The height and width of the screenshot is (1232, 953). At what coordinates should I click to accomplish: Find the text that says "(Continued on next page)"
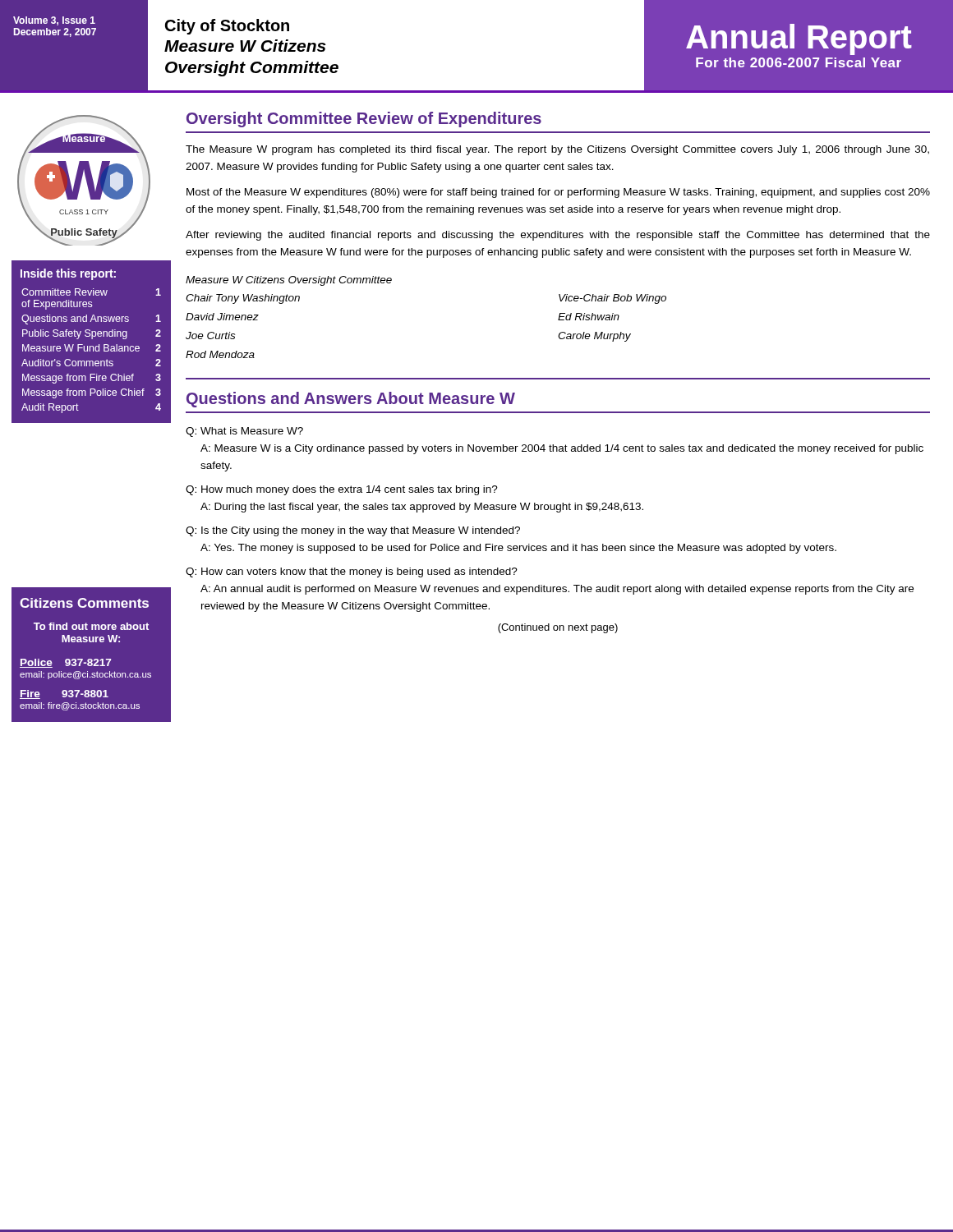(x=558, y=627)
